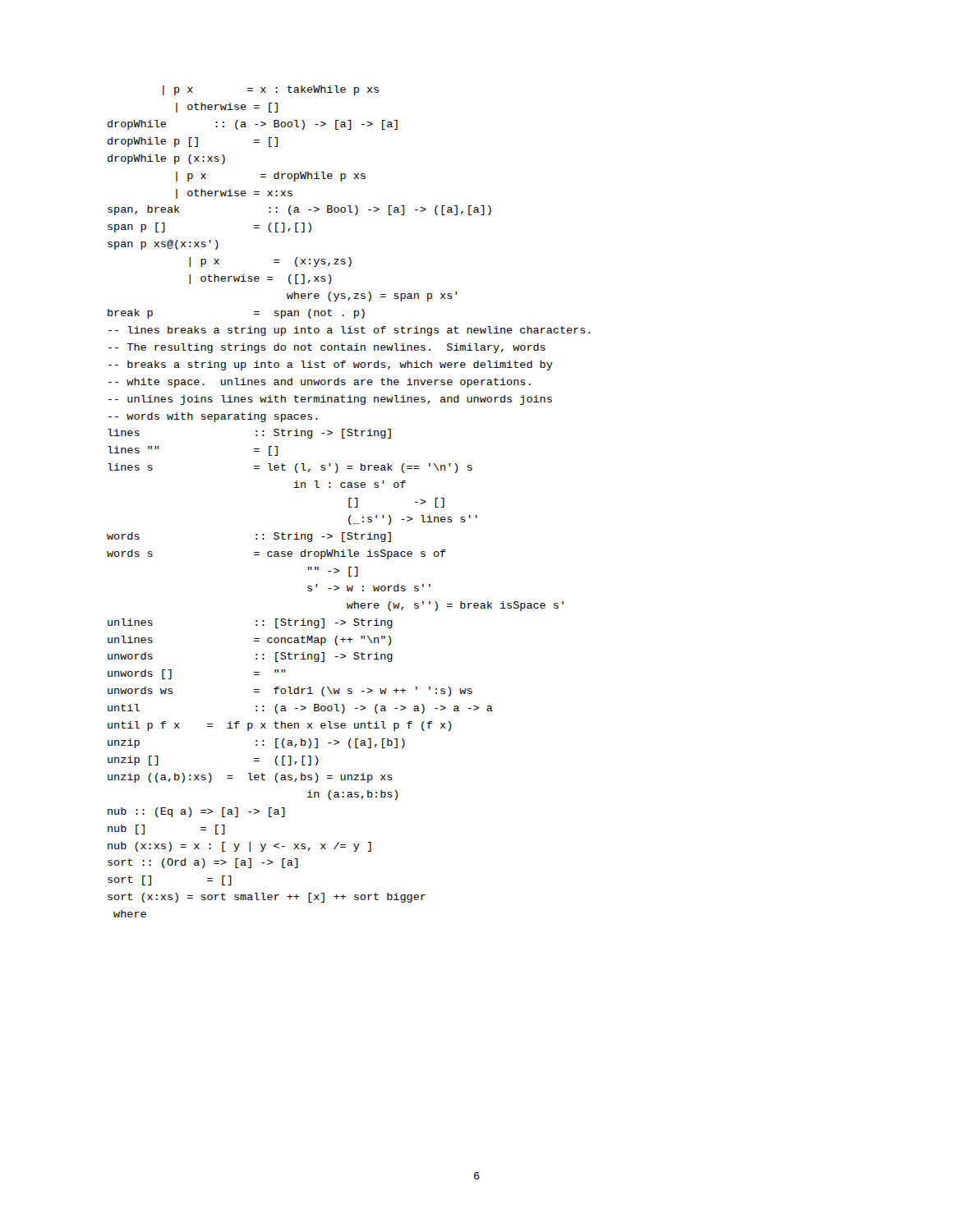The height and width of the screenshot is (1232, 953).
Task: Find the text starting "| p x = x : takeWhile"
Action: pos(350,502)
